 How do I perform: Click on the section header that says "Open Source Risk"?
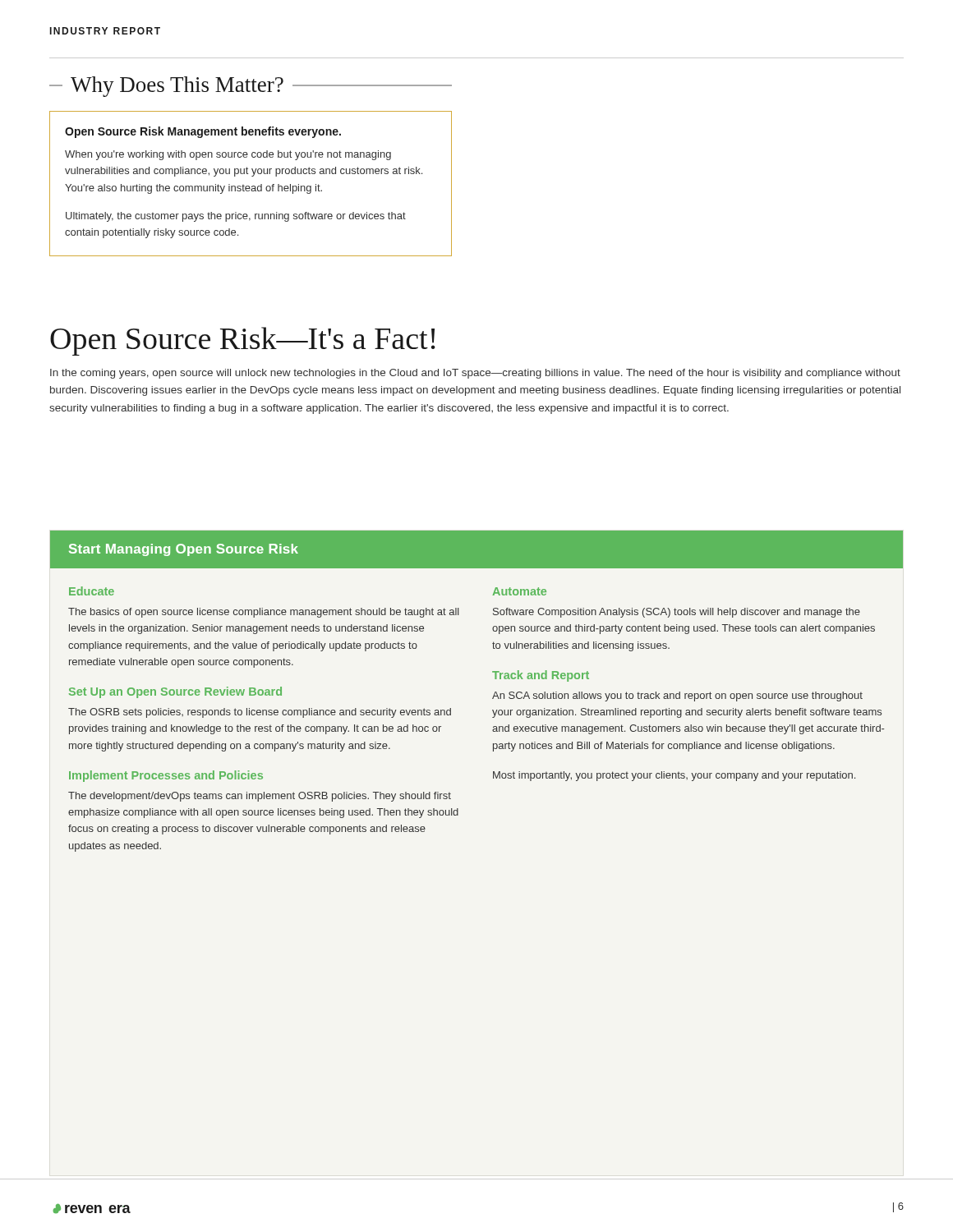click(203, 131)
